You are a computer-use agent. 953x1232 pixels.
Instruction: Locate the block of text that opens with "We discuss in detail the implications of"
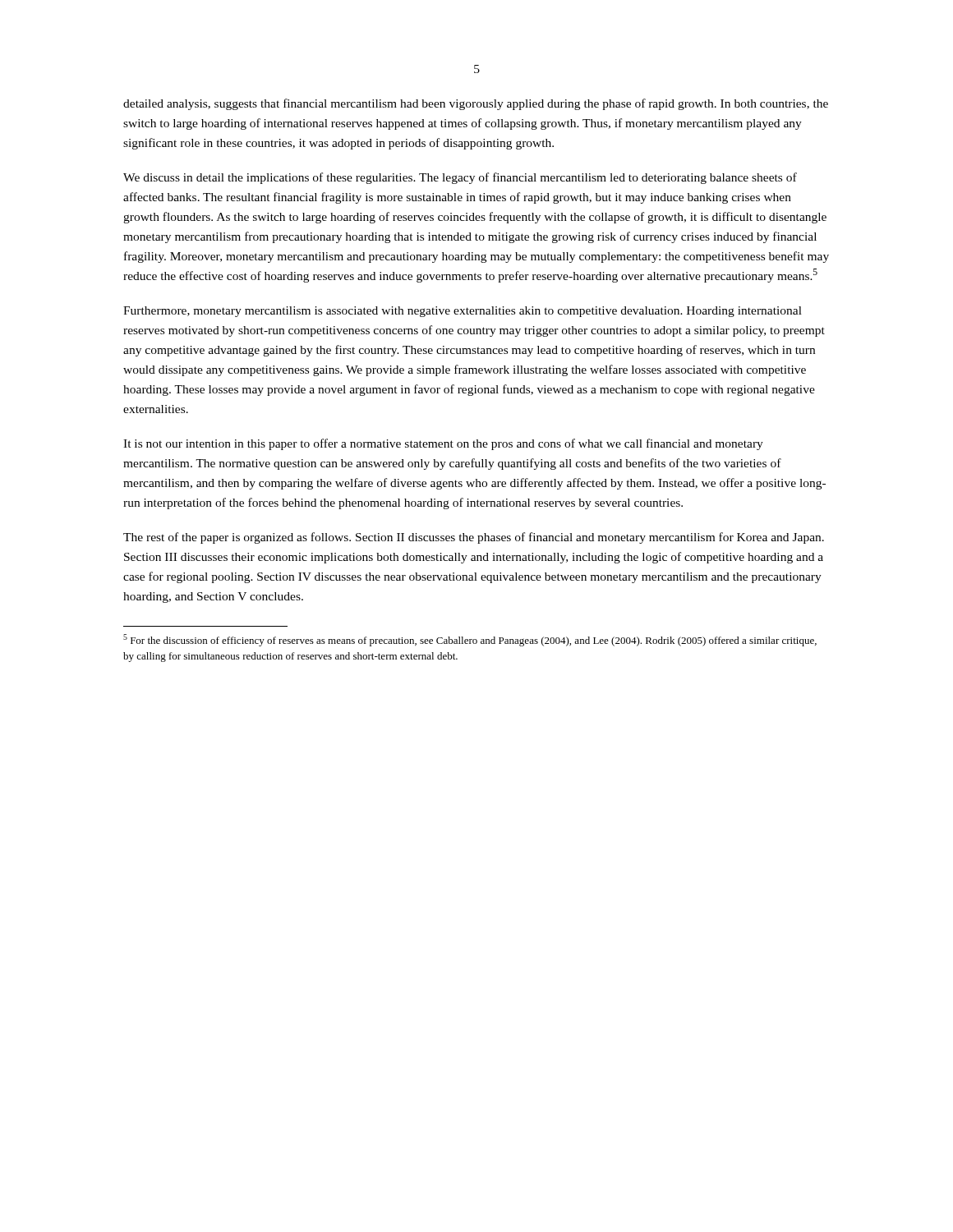(x=476, y=226)
